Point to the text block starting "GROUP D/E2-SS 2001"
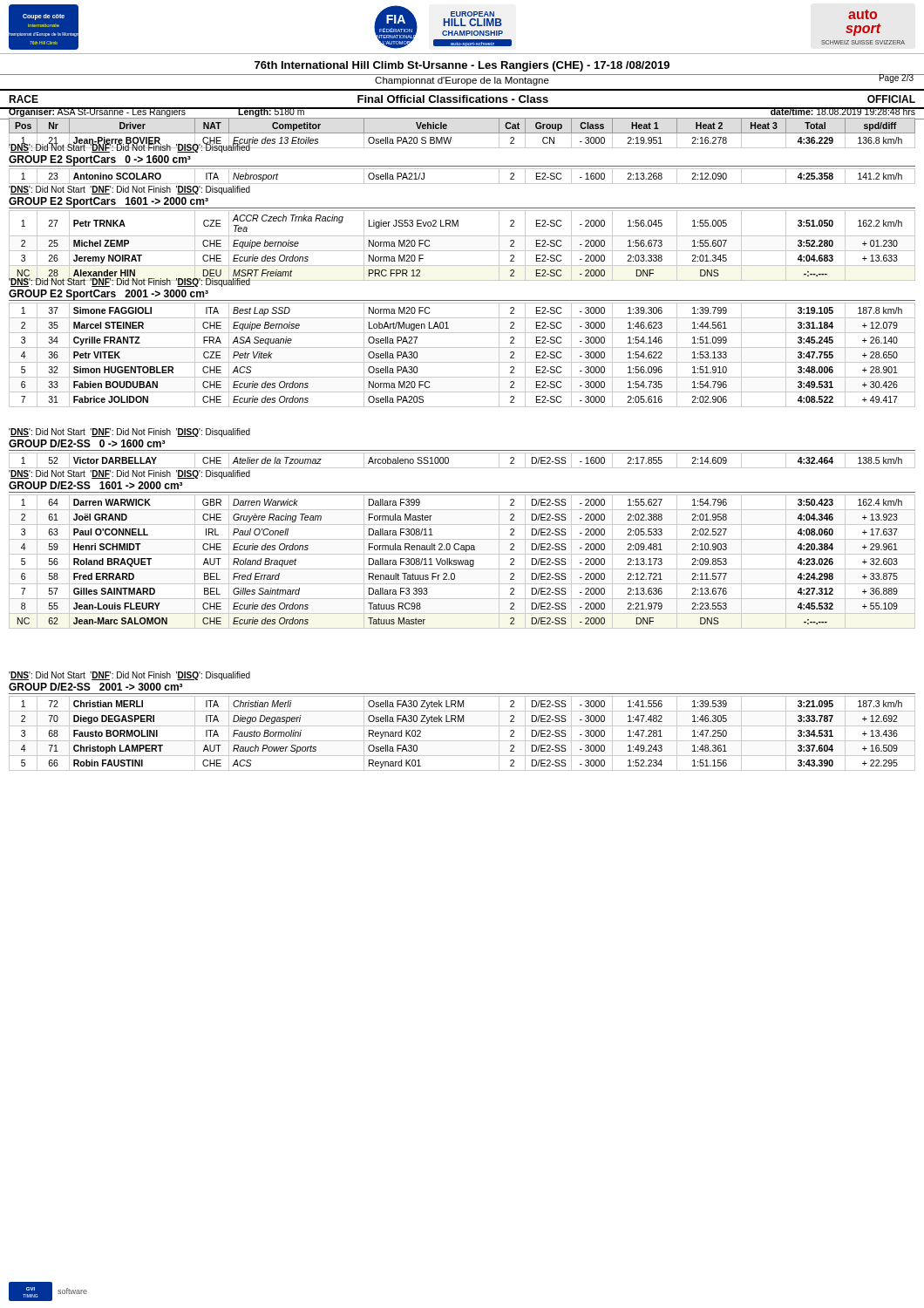 [96, 687]
